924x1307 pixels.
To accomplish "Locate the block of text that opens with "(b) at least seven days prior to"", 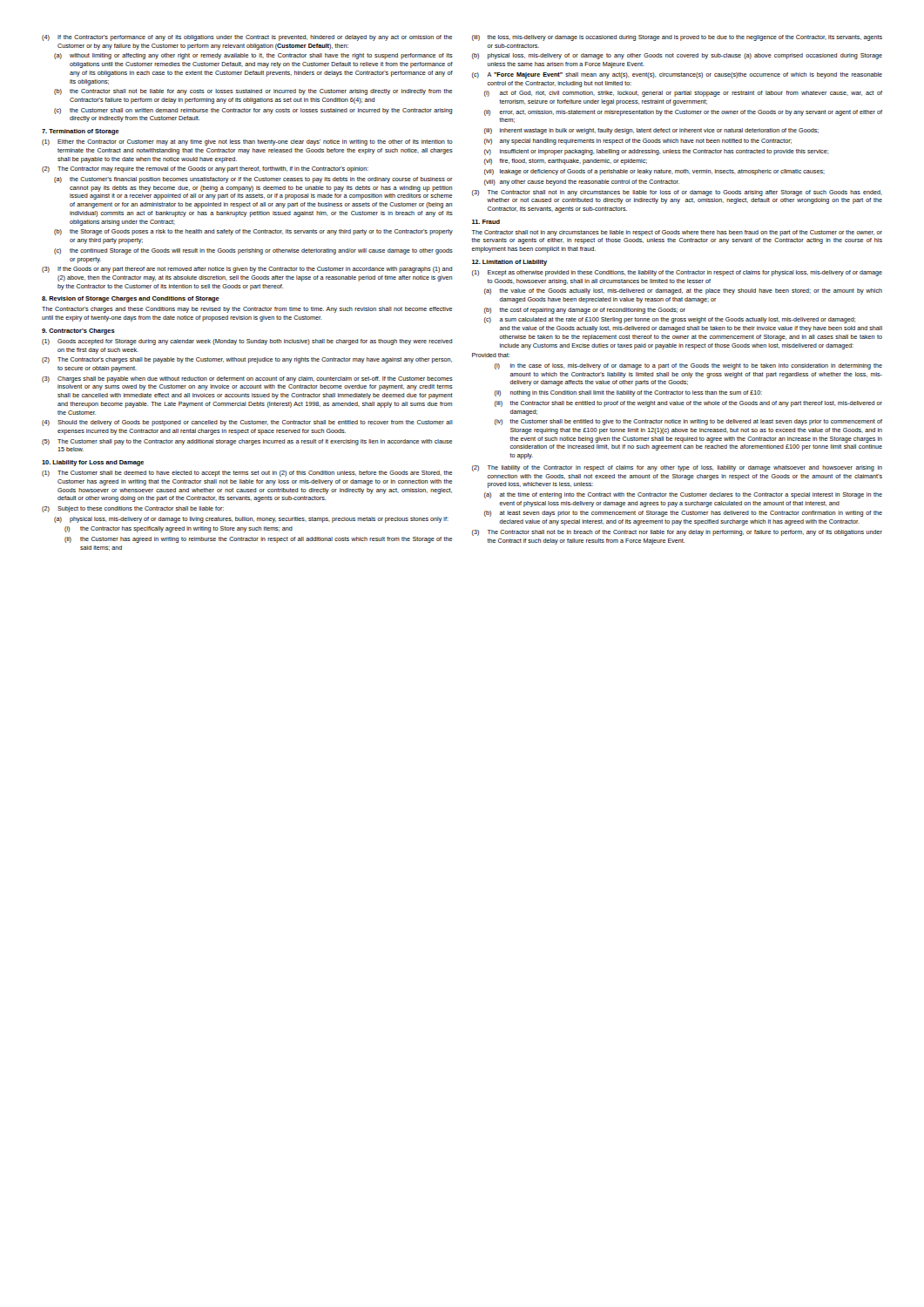I will (x=683, y=518).
